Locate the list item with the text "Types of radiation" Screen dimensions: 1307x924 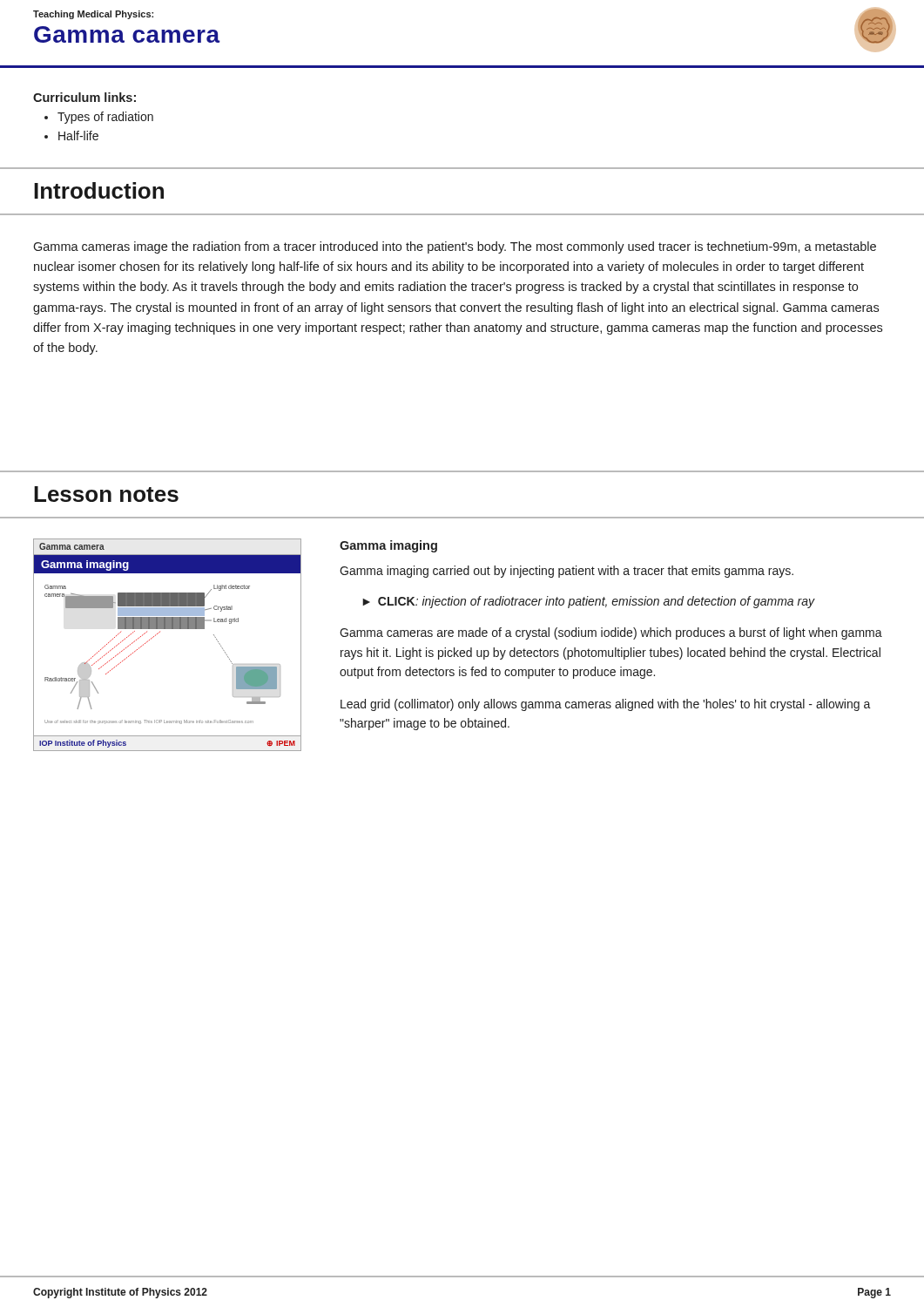(x=93, y=117)
